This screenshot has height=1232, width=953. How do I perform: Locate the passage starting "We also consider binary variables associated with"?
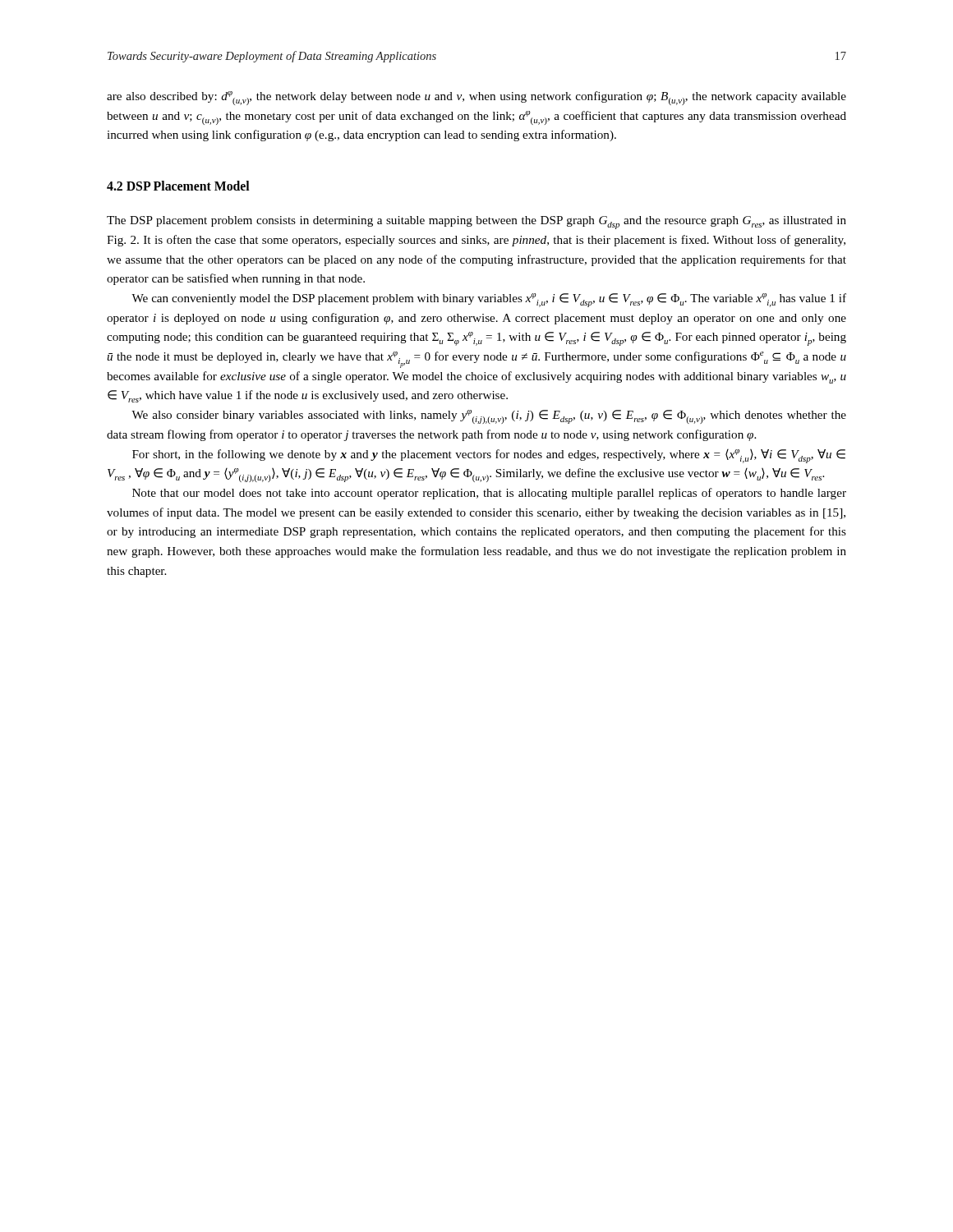[476, 423]
